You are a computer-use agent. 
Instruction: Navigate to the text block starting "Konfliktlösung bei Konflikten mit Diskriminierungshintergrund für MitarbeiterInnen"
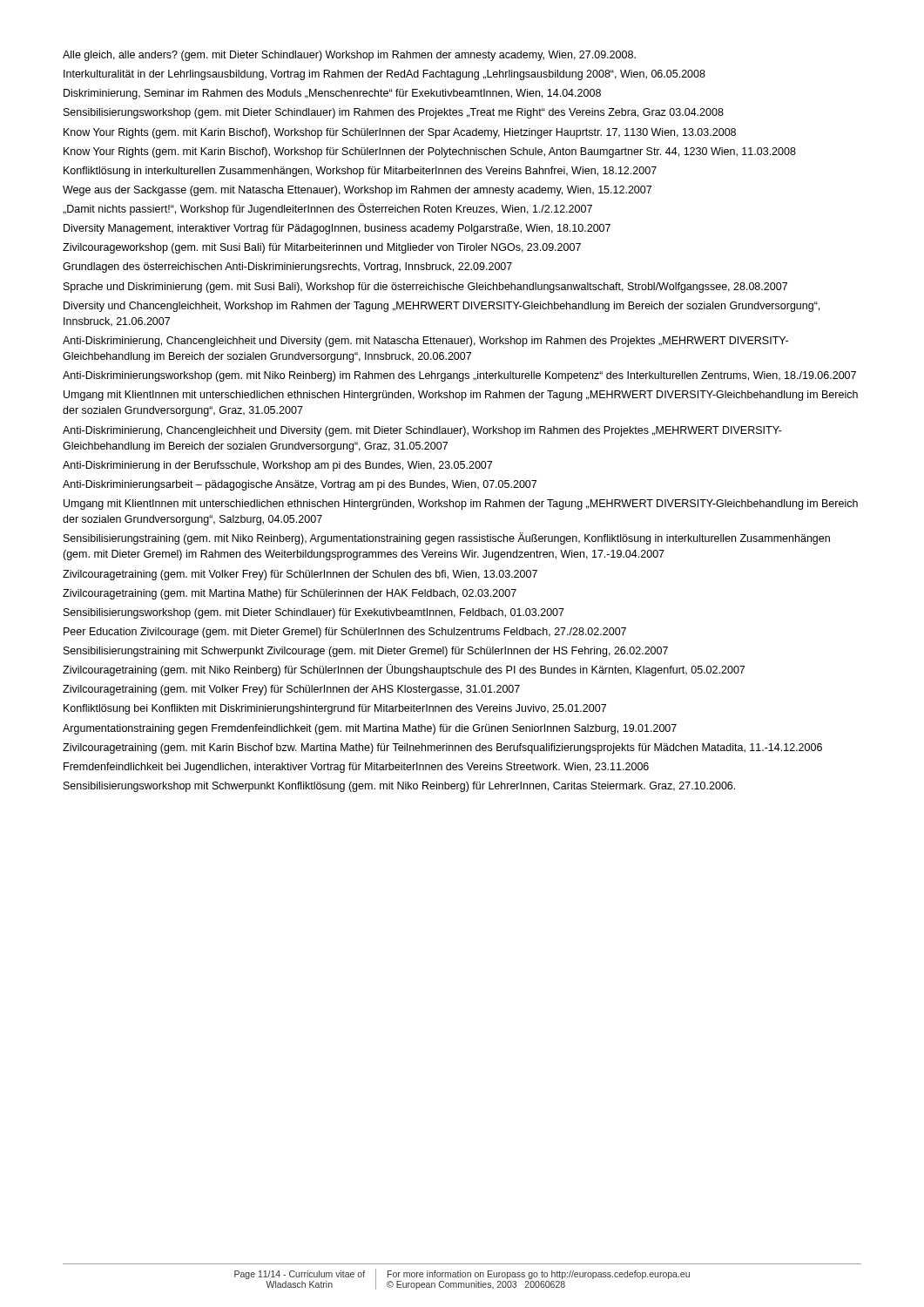[x=335, y=709]
